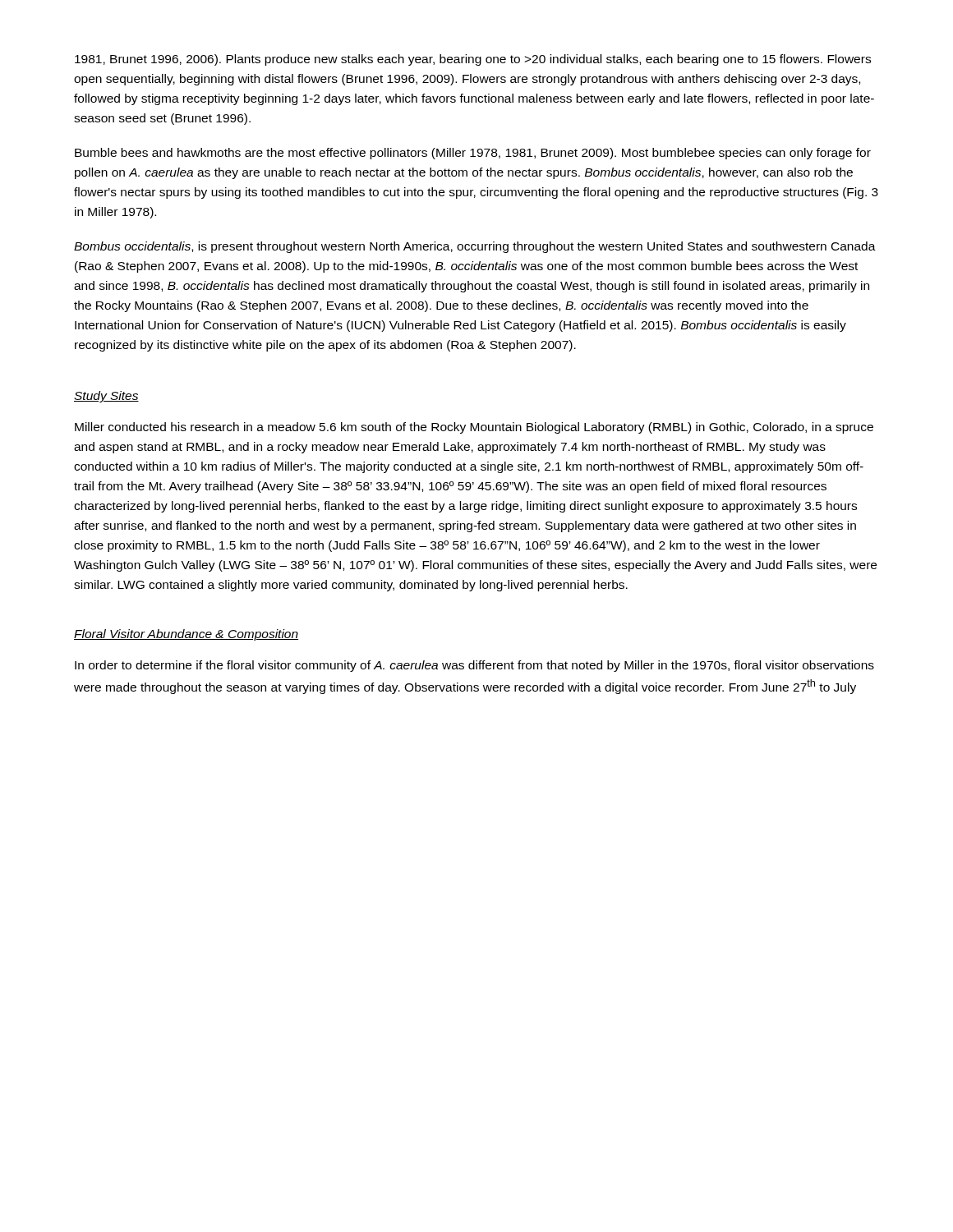
Task: Select the block starting "Floral Visitor Abundance"
Action: point(186,634)
